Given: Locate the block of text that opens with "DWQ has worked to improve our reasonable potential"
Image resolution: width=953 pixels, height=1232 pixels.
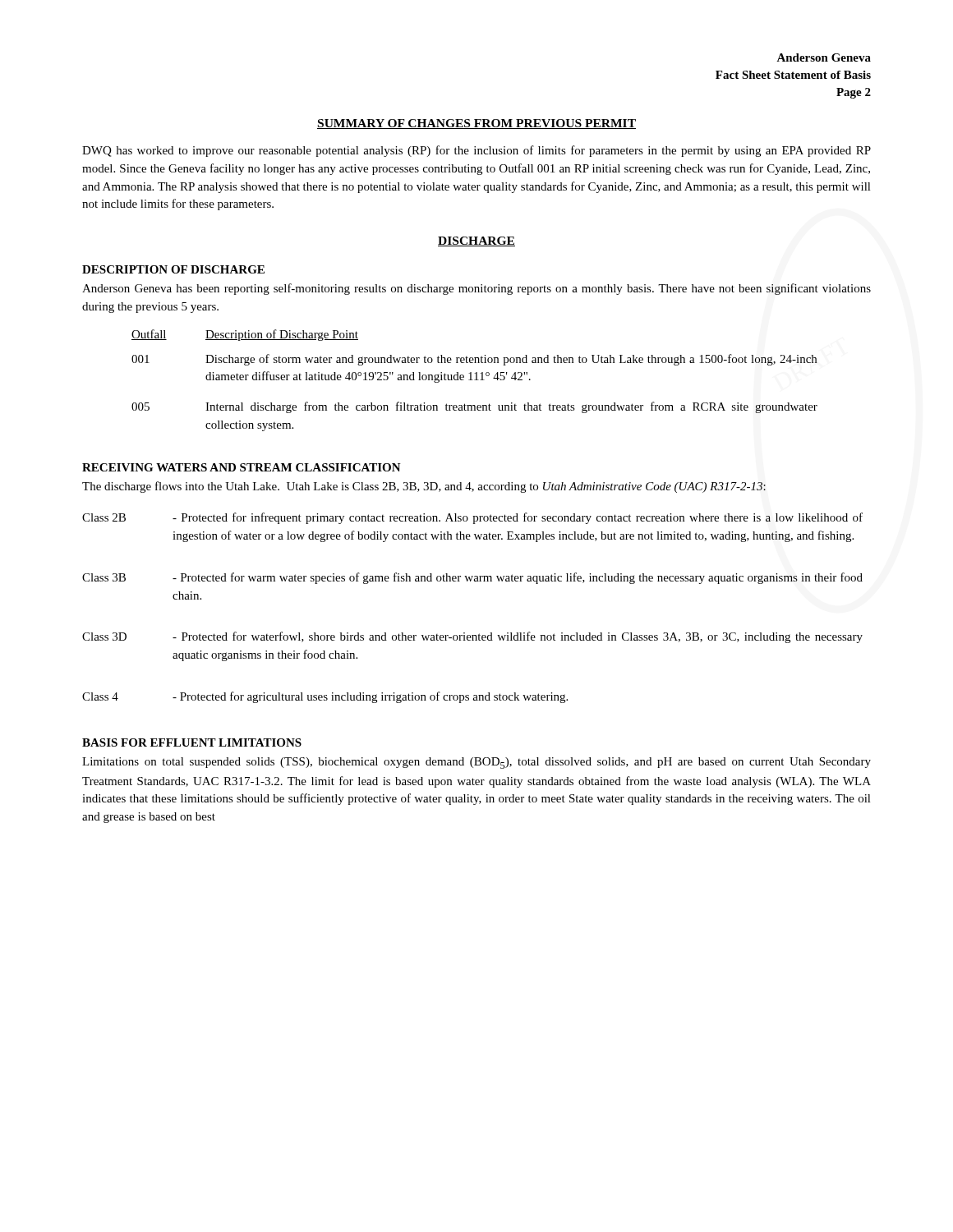Looking at the screenshot, I should 476,177.
